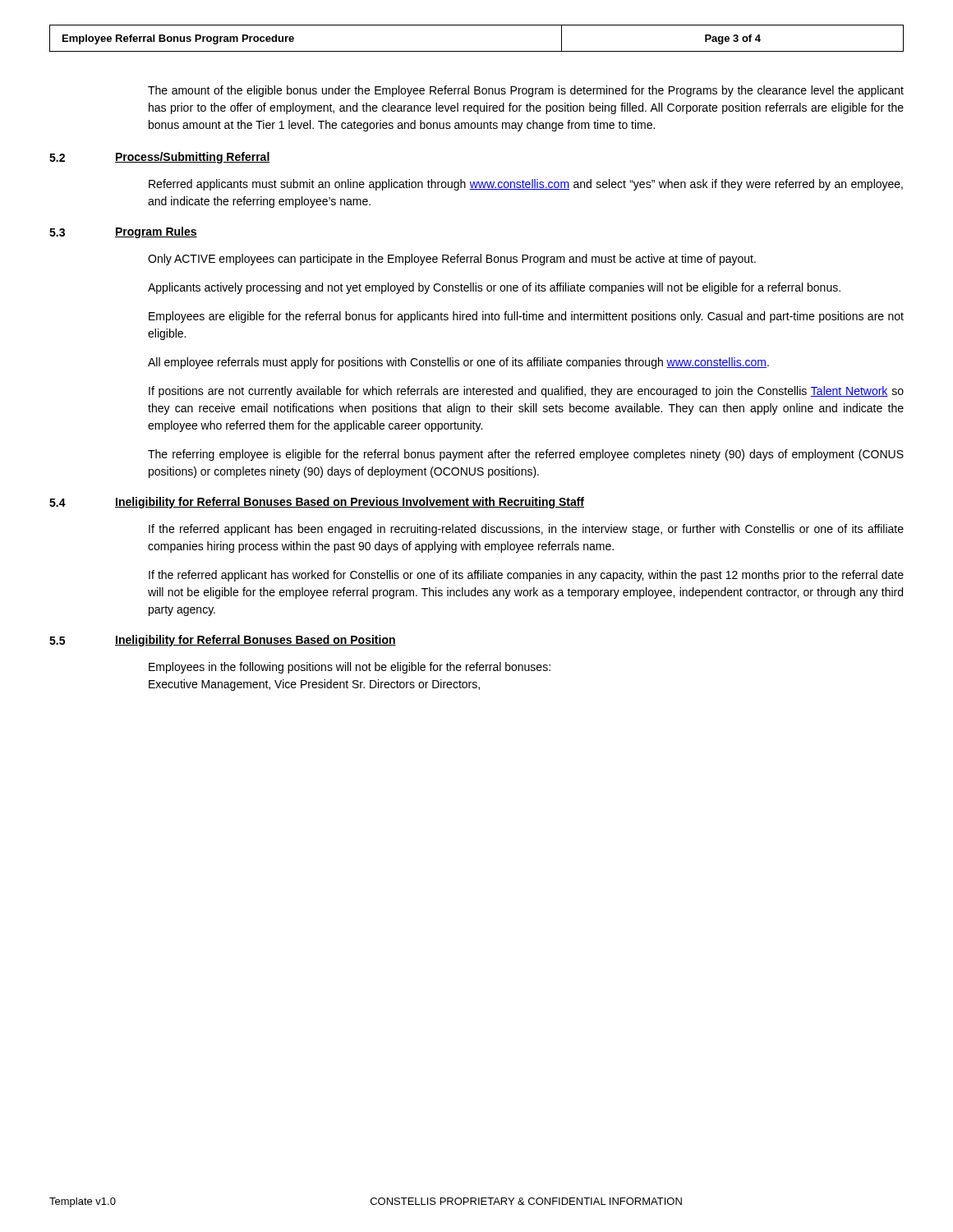Click the passage that begins "Referred applicants must submit an"

click(x=526, y=193)
